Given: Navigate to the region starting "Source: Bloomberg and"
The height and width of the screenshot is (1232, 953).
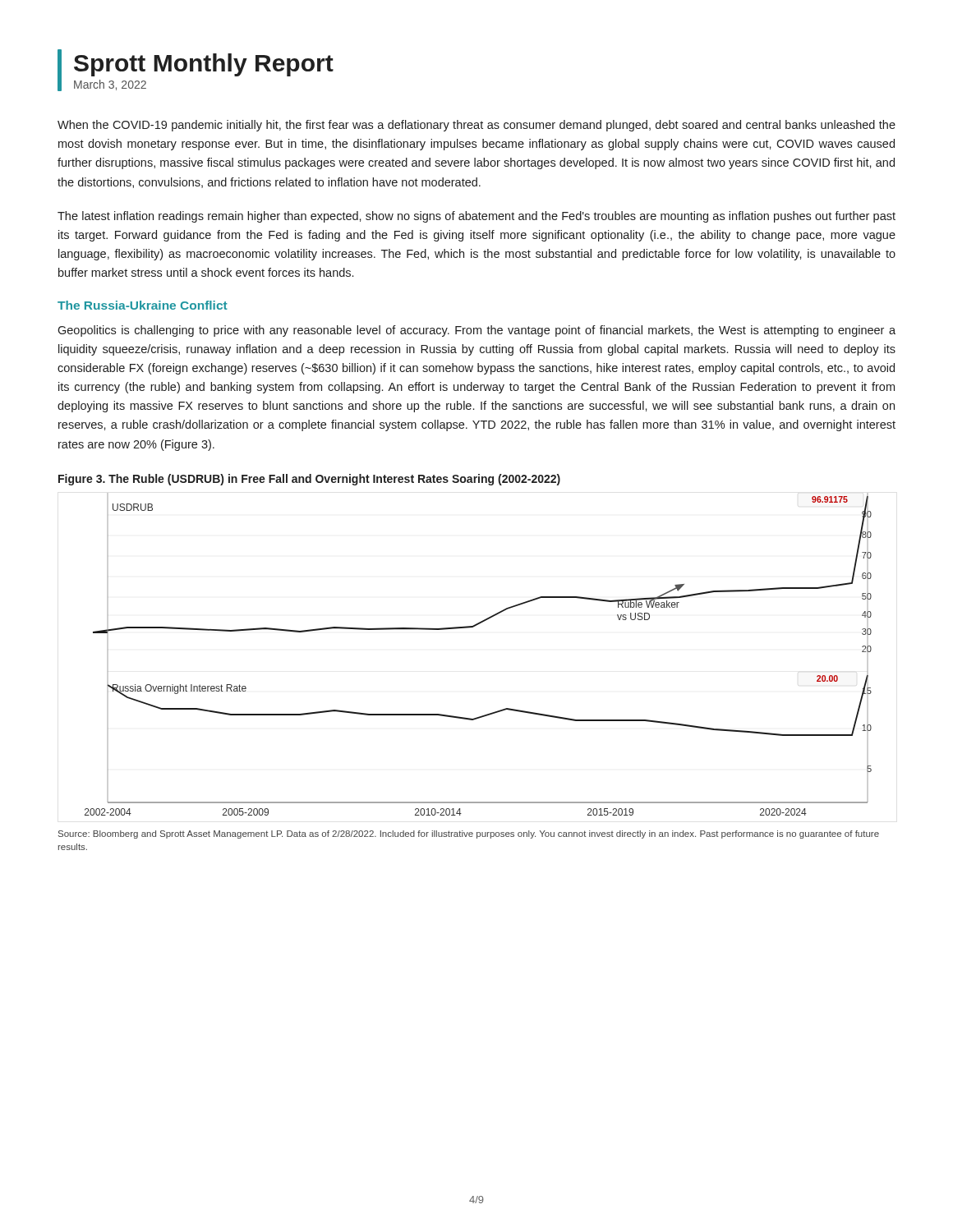Looking at the screenshot, I should (x=468, y=840).
